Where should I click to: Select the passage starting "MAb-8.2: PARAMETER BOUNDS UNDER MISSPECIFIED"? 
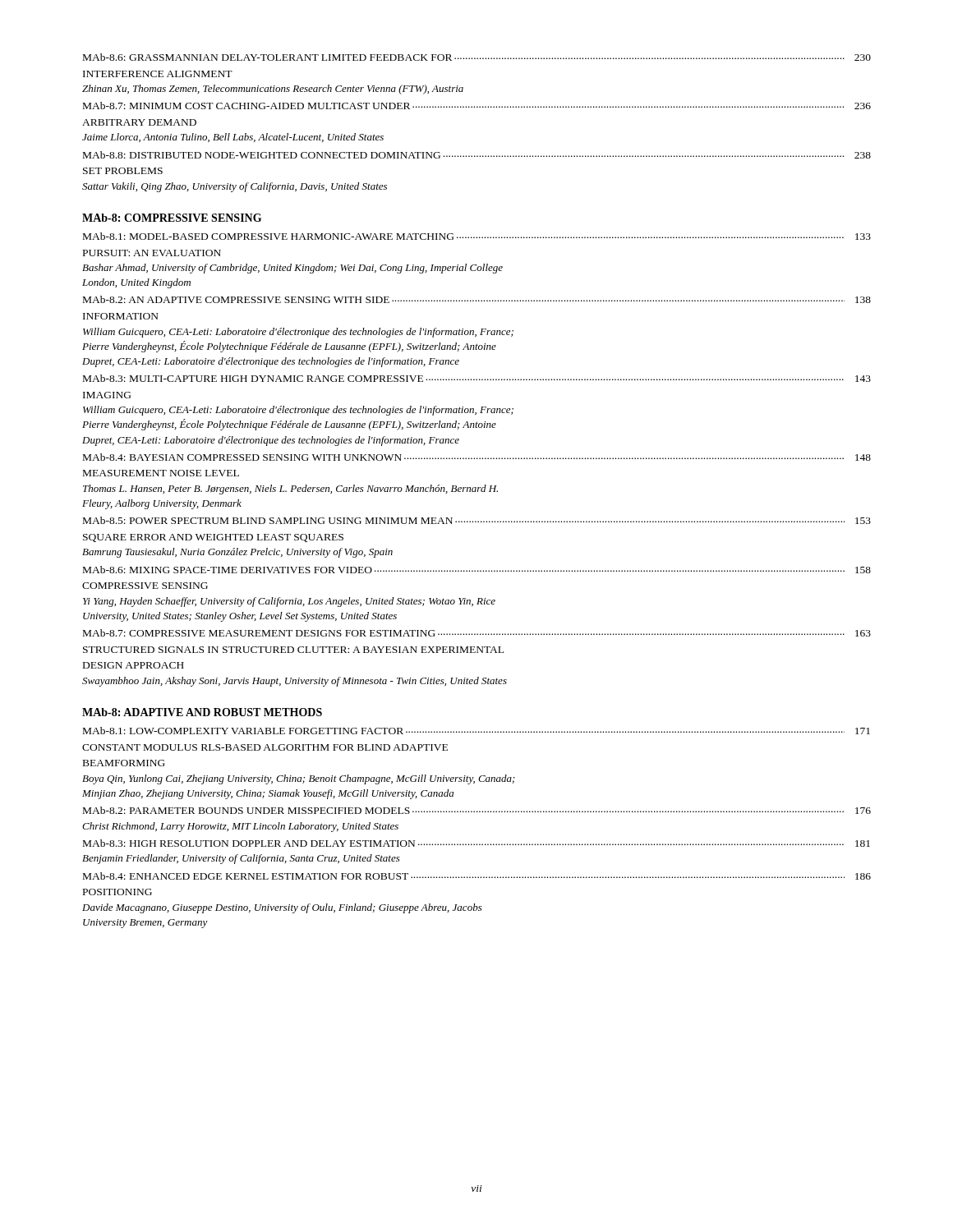point(476,818)
